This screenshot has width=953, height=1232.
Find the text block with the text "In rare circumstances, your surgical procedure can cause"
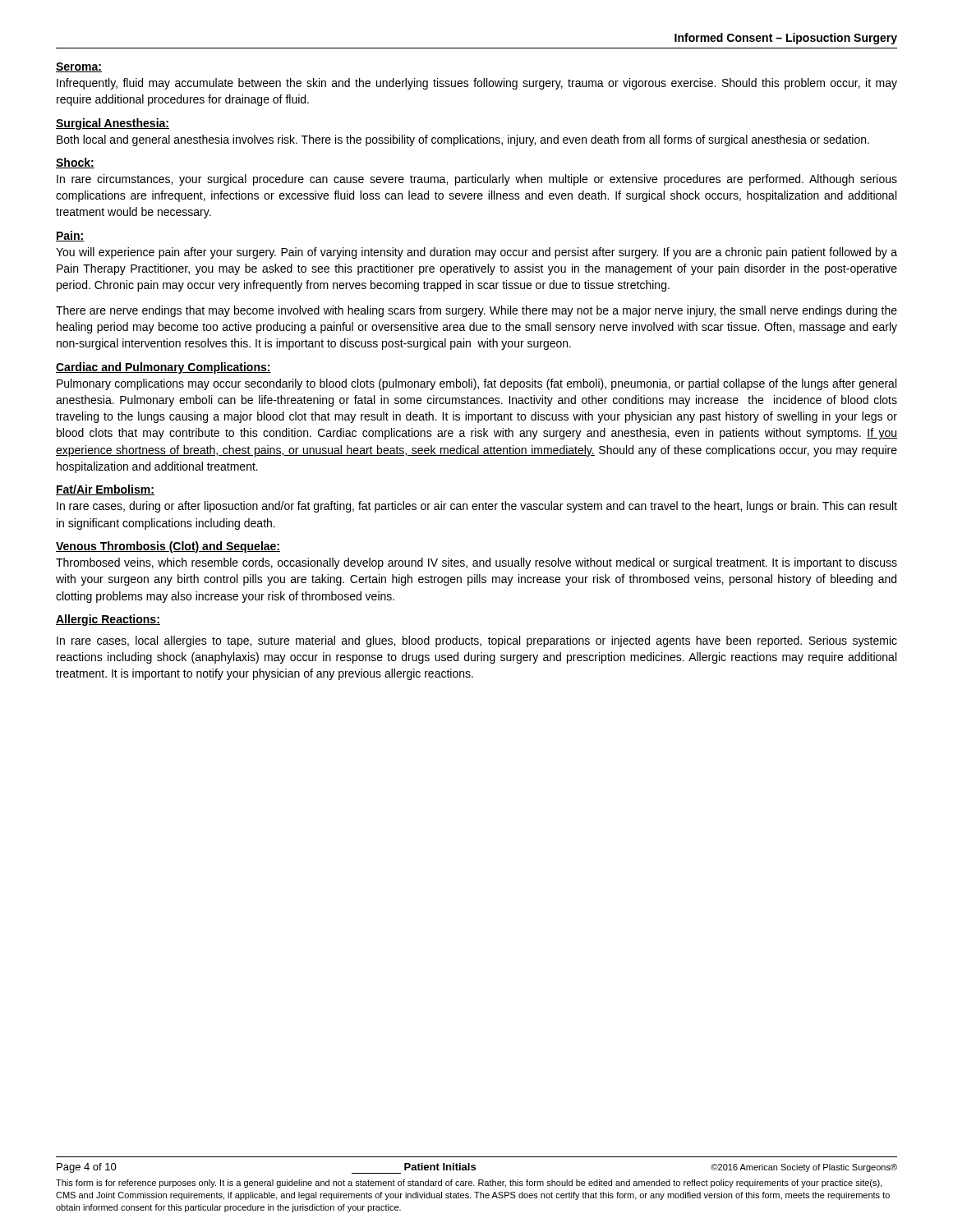click(x=476, y=196)
